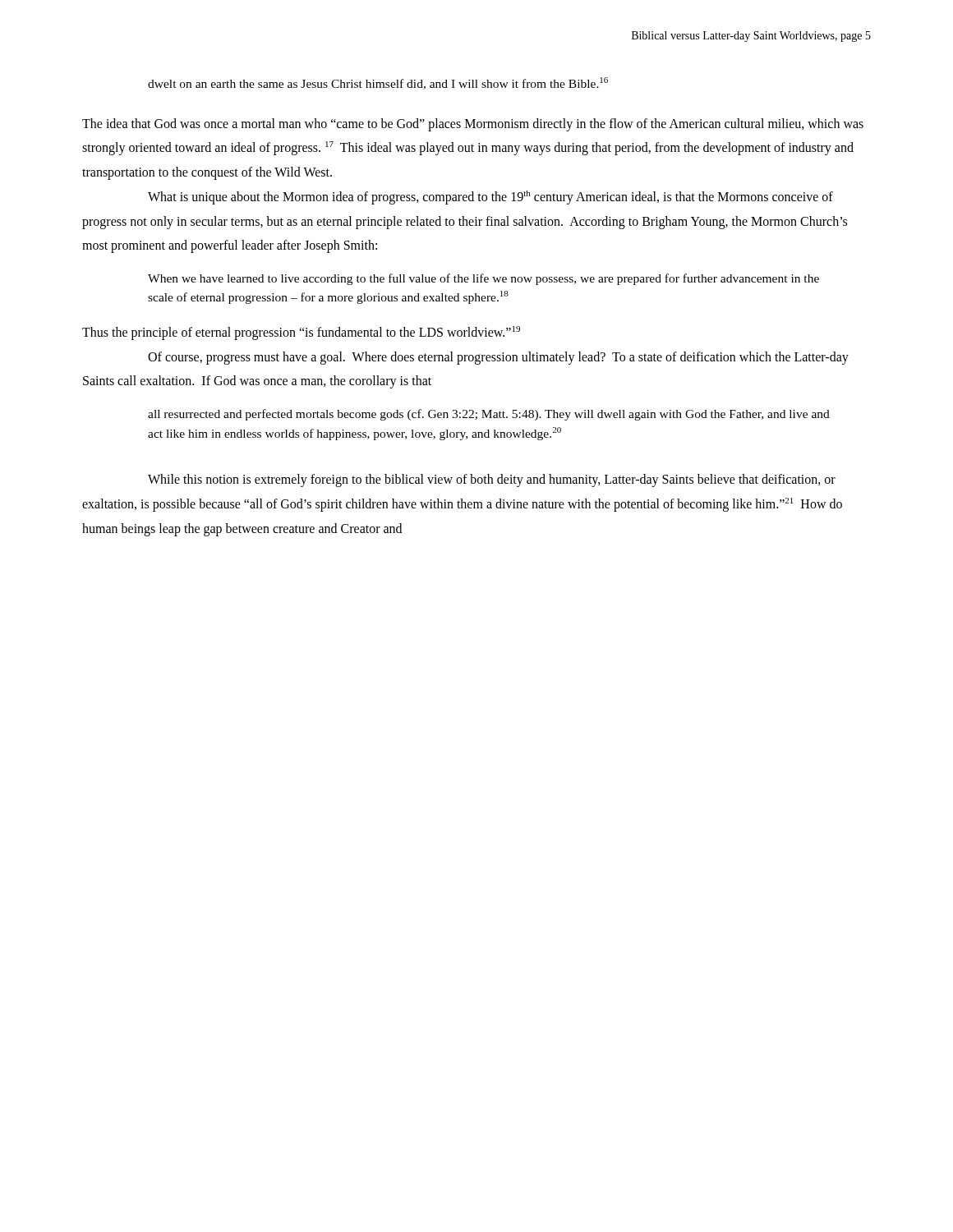Image resolution: width=953 pixels, height=1232 pixels.
Task: Find the text block containing "Of course, progress must"
Action: click(x=465, y=369)
